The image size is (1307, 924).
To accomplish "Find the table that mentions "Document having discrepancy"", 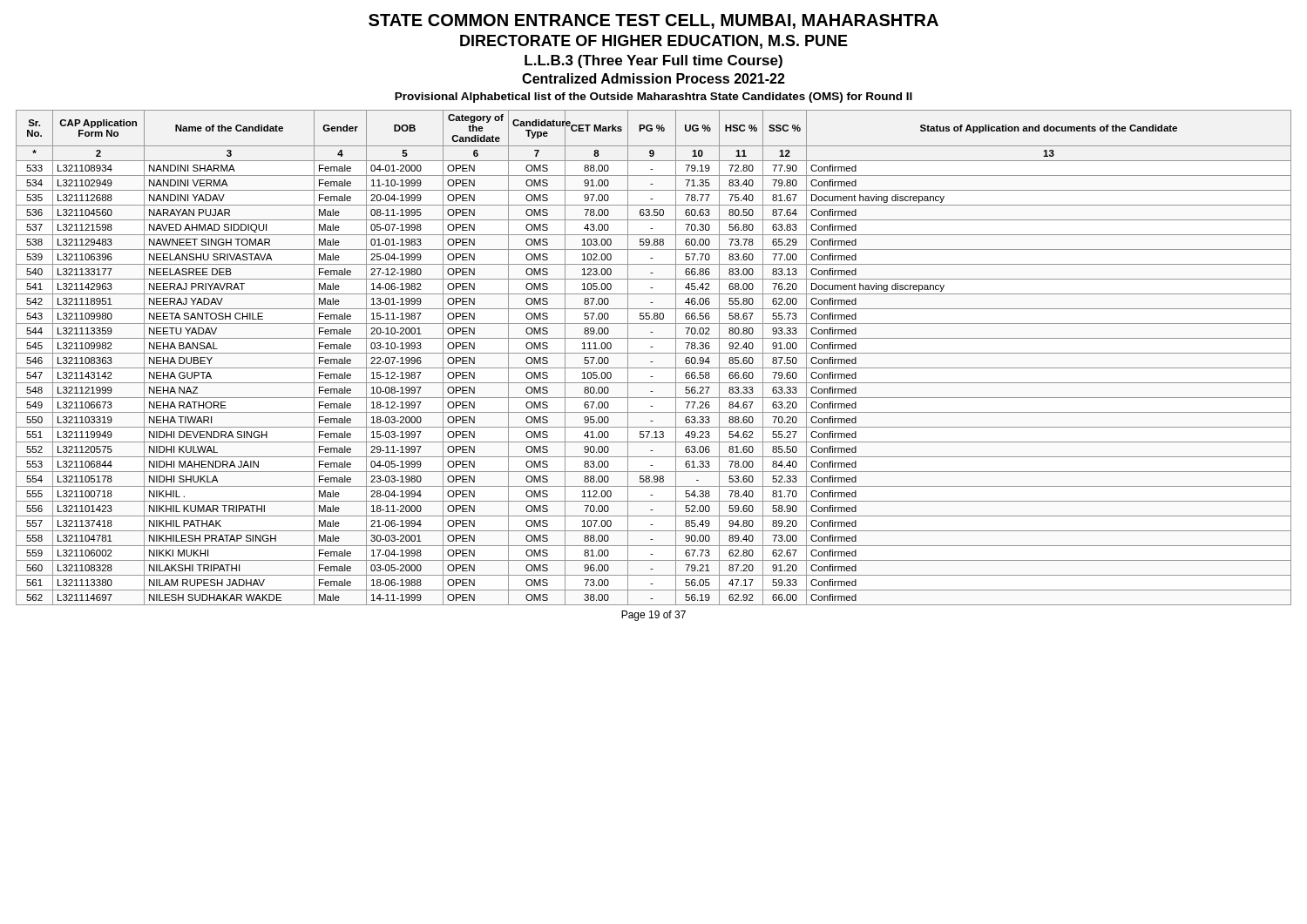I will coord(654,358).
